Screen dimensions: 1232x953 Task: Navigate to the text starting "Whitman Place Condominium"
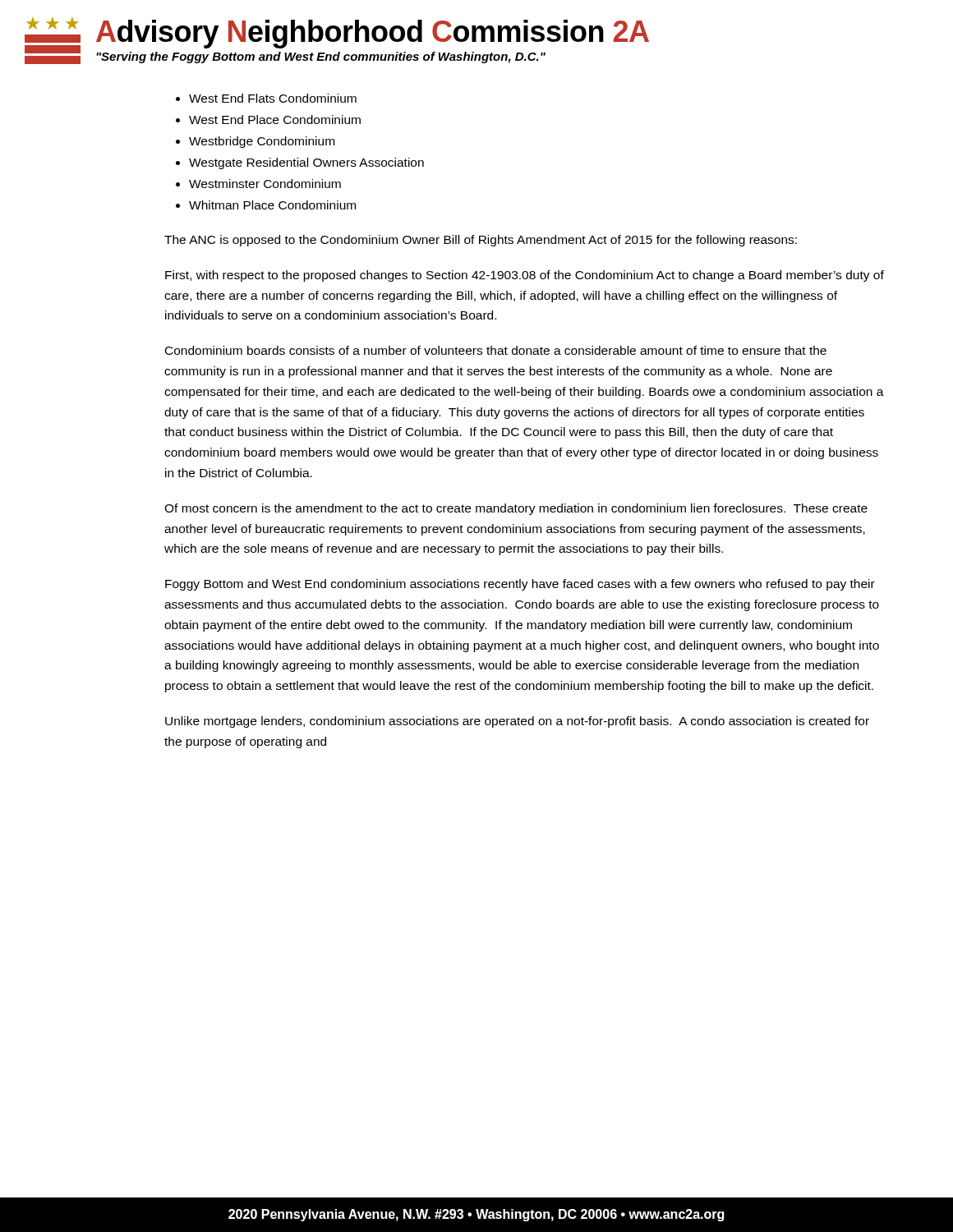(273, 205)
